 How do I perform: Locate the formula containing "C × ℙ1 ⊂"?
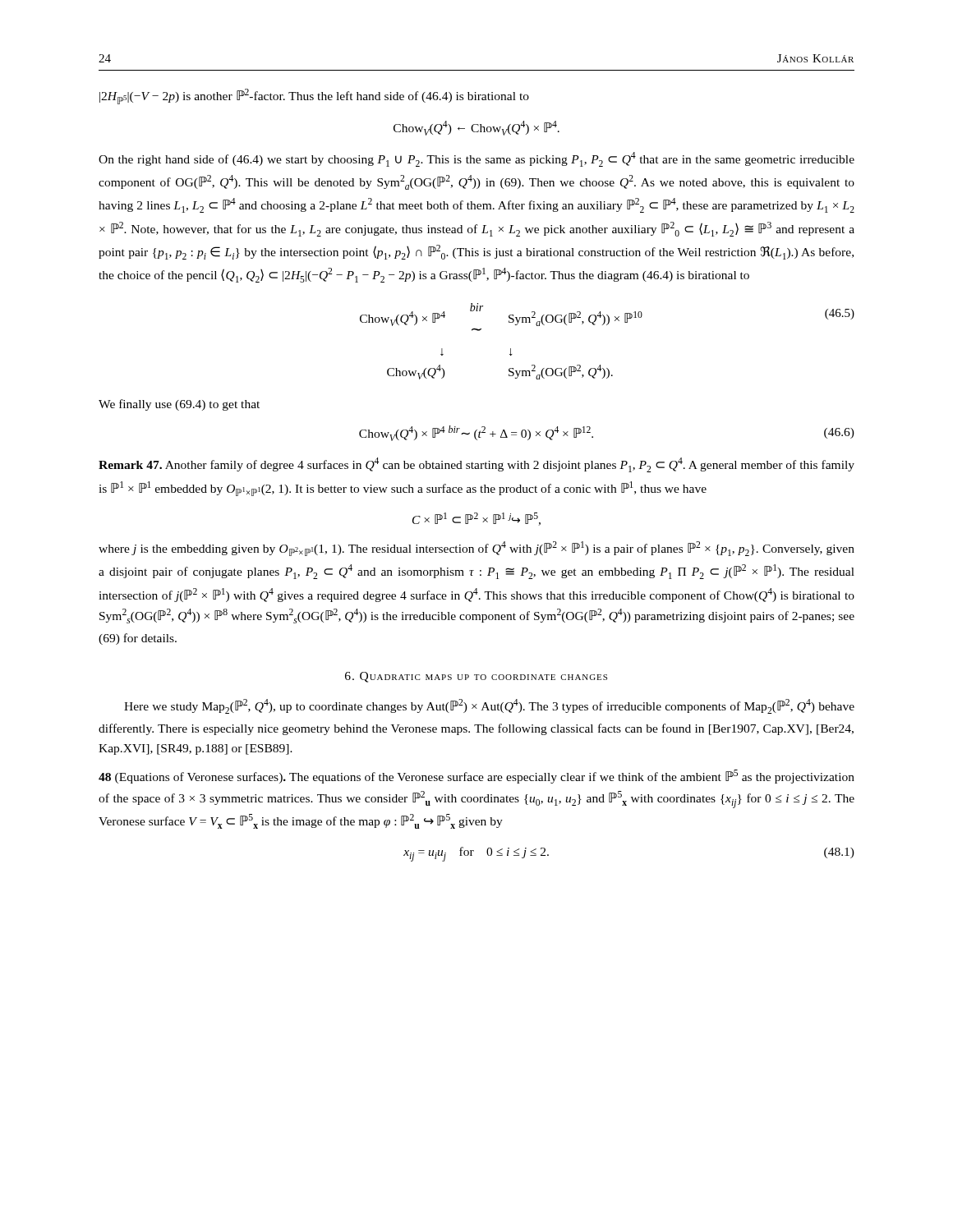(x=476, y=519)
